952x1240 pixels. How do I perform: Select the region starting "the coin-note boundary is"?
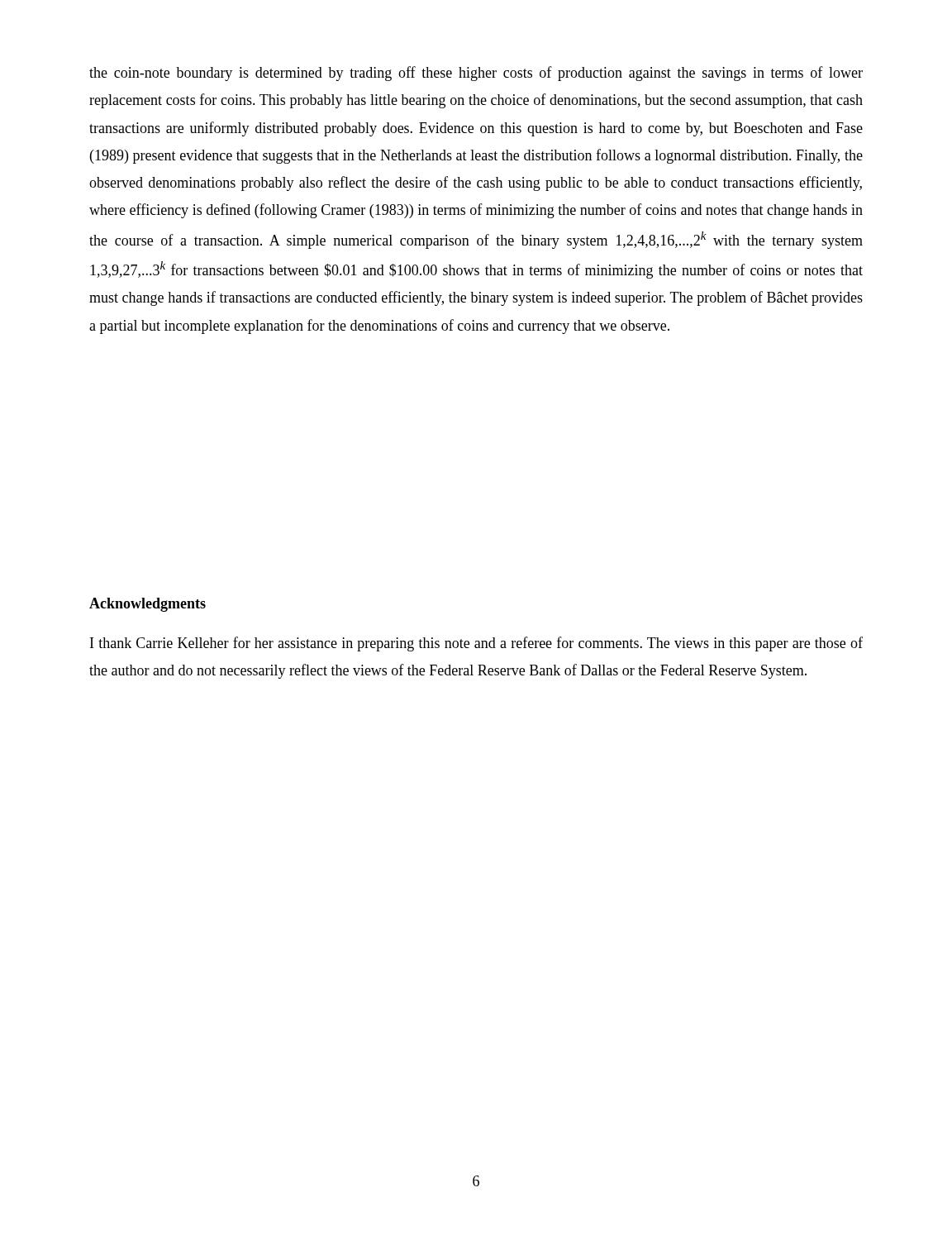tap(476, 200)
